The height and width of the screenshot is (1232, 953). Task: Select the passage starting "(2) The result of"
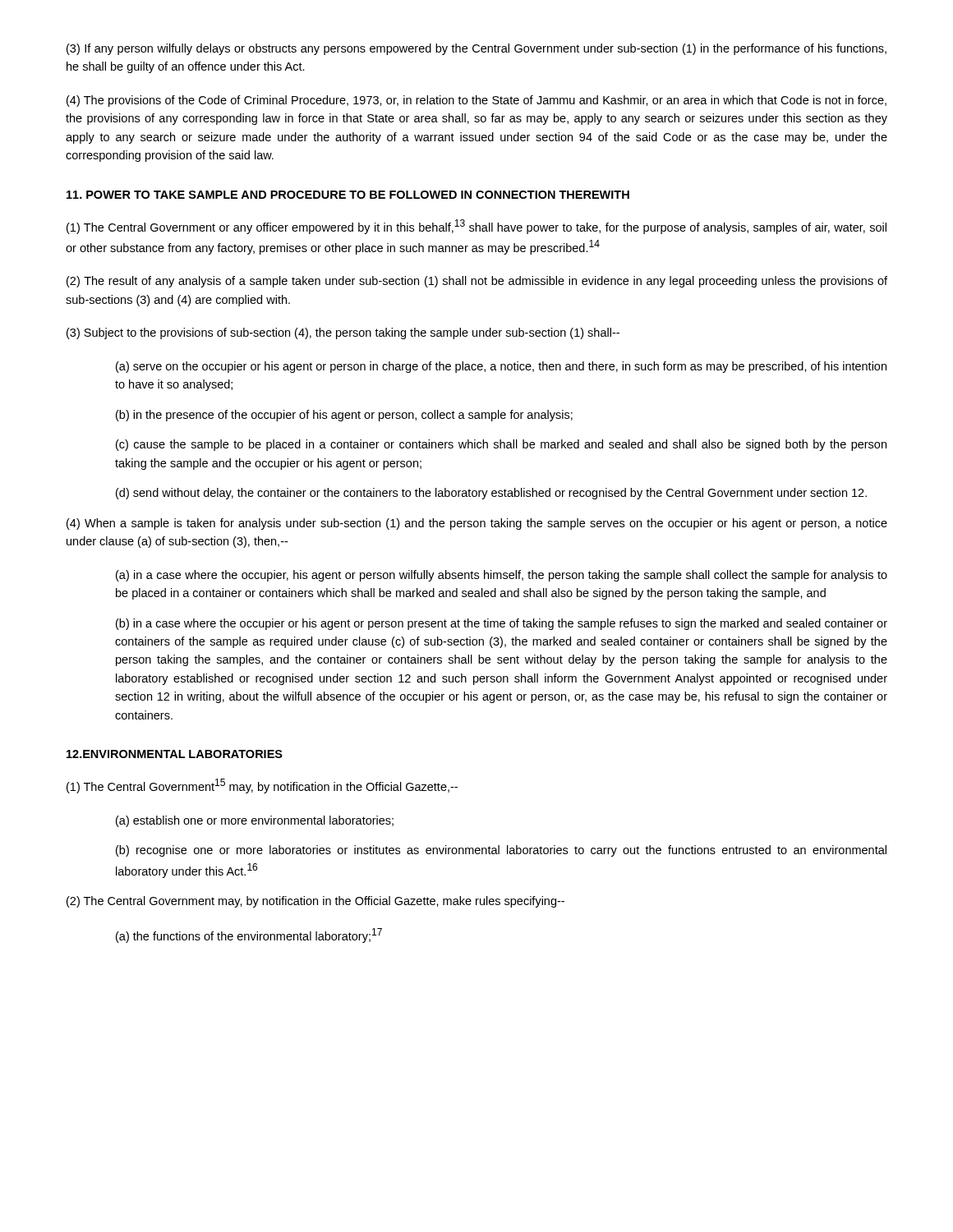476,290
